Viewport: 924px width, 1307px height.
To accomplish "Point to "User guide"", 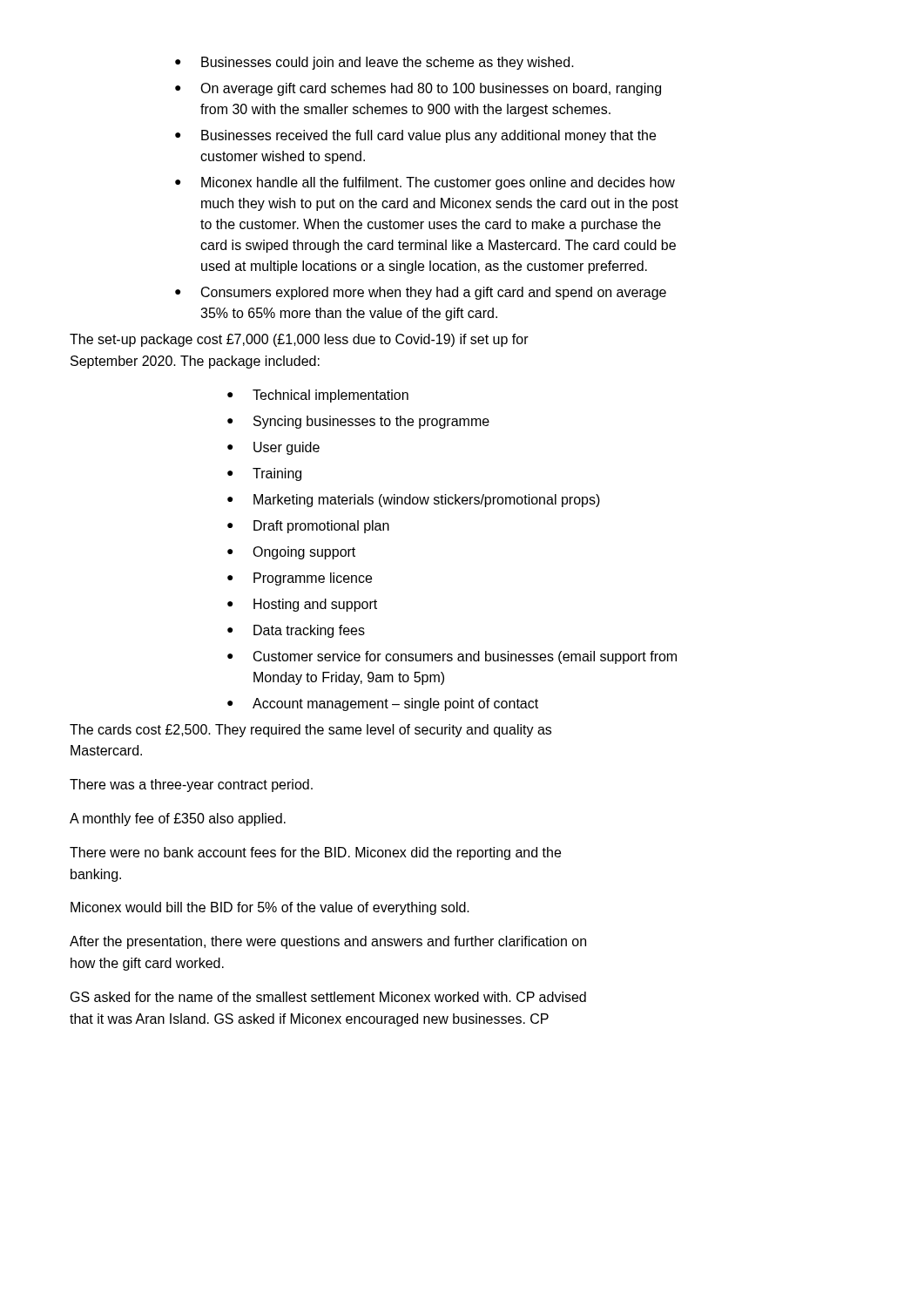I will coord(286,447).
